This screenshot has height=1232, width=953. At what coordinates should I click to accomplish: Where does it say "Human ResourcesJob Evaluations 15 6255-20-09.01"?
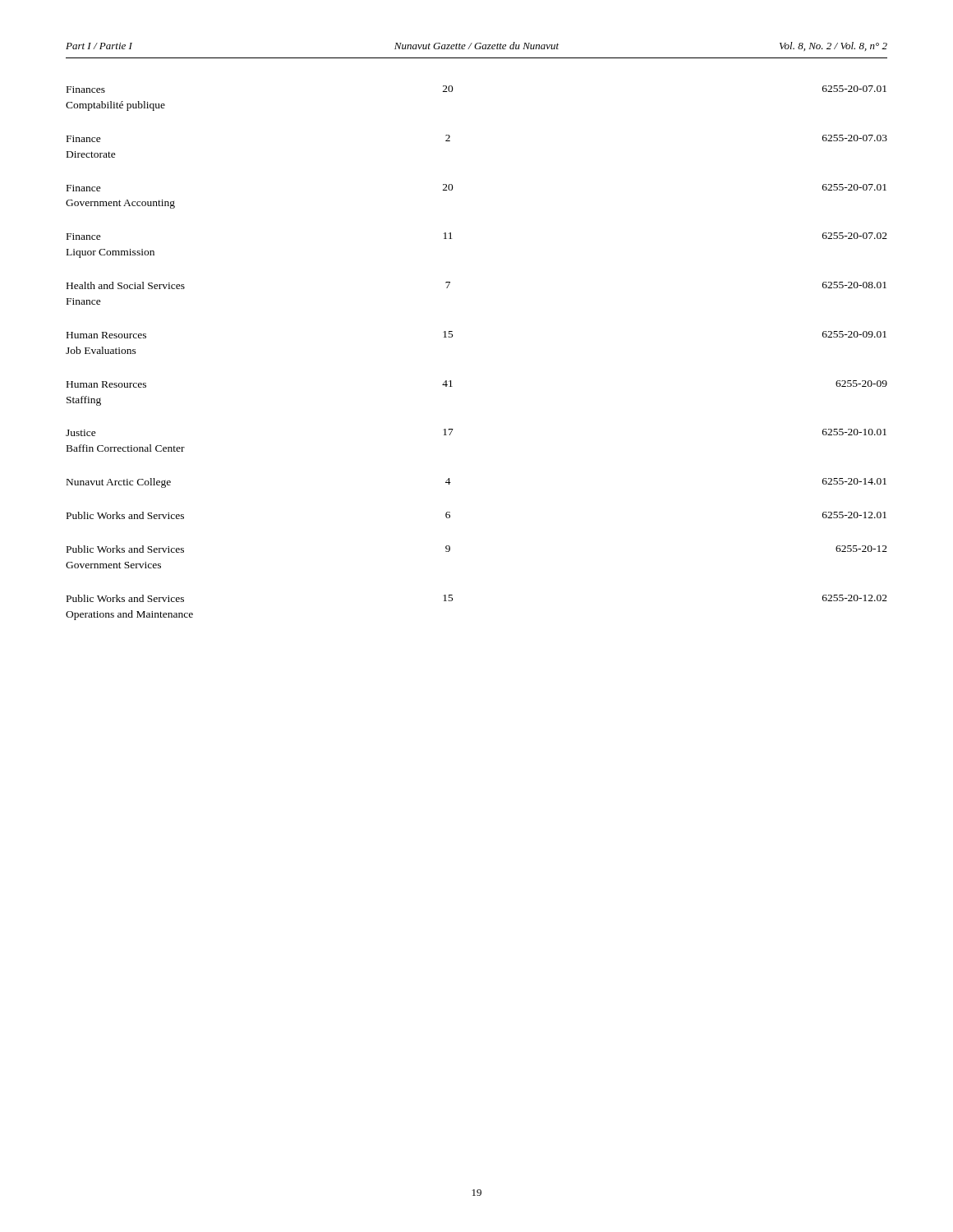(110, 335)
